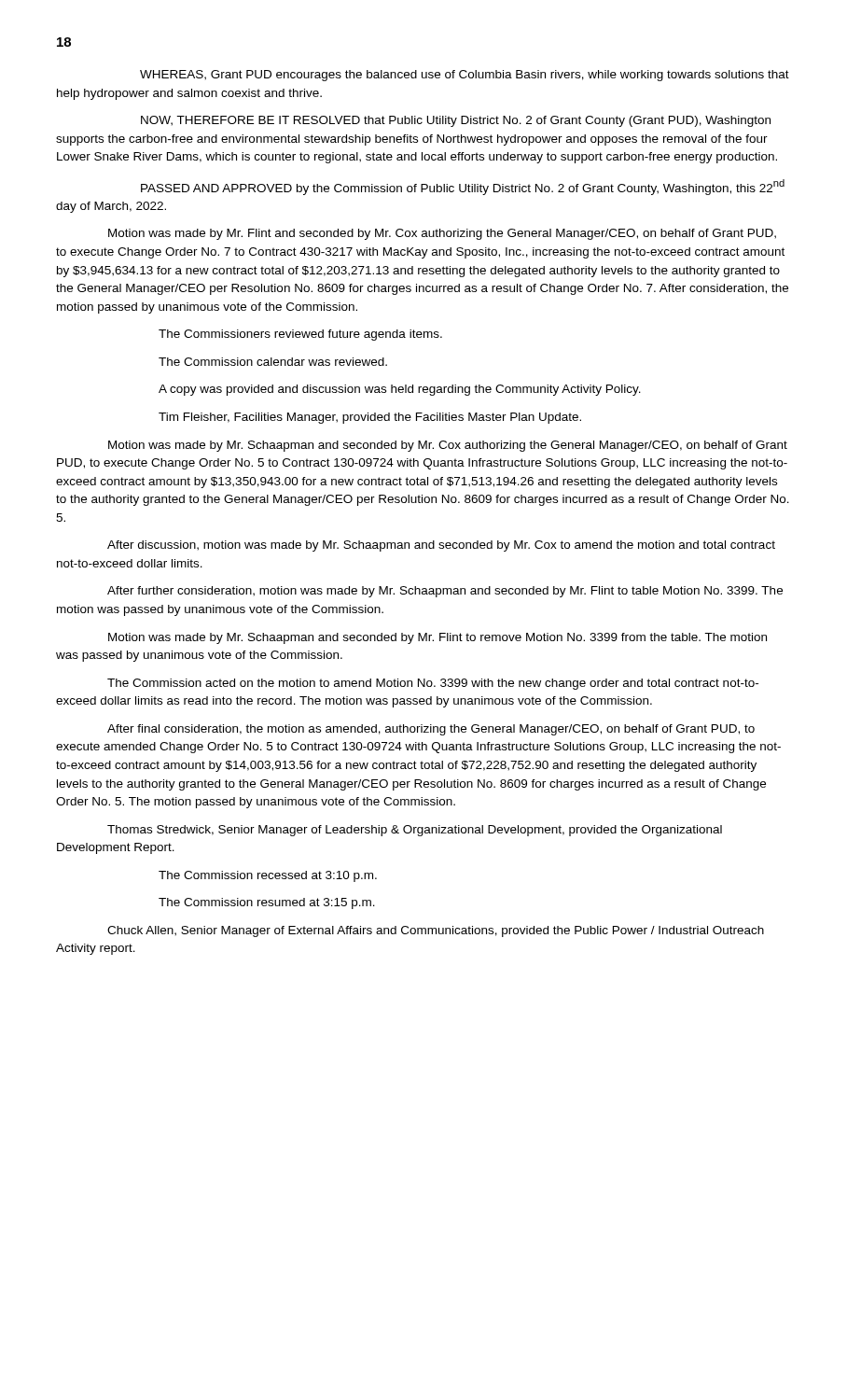
Task: Point to the text block starting "Motion was made by Mr. Flint"
Action: [422, 270]
